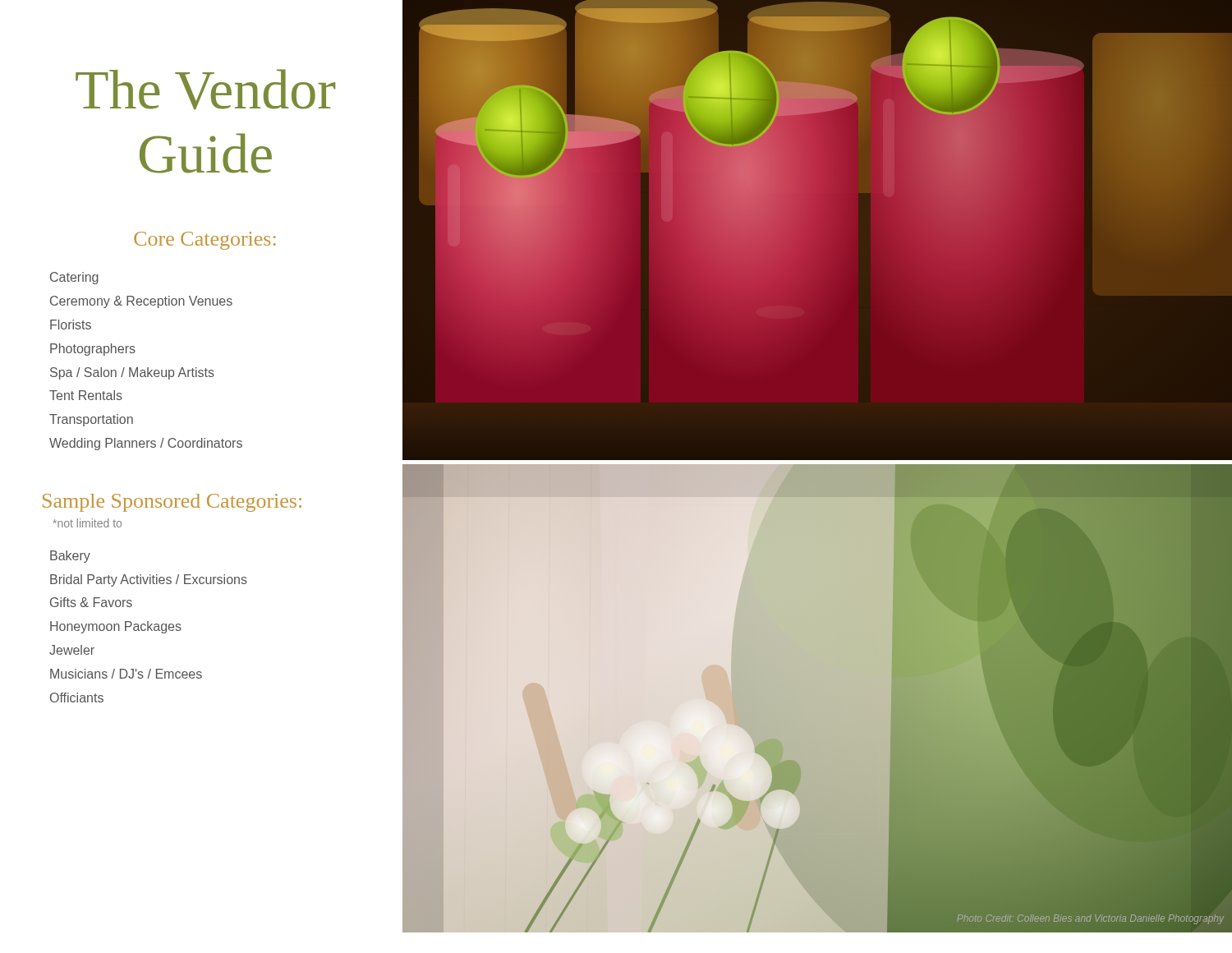Viewport: 1232px width, 953px height.
Task: Find "Tent Rentals" on this page
Action: pyautogui.click(x=86, y=396)
